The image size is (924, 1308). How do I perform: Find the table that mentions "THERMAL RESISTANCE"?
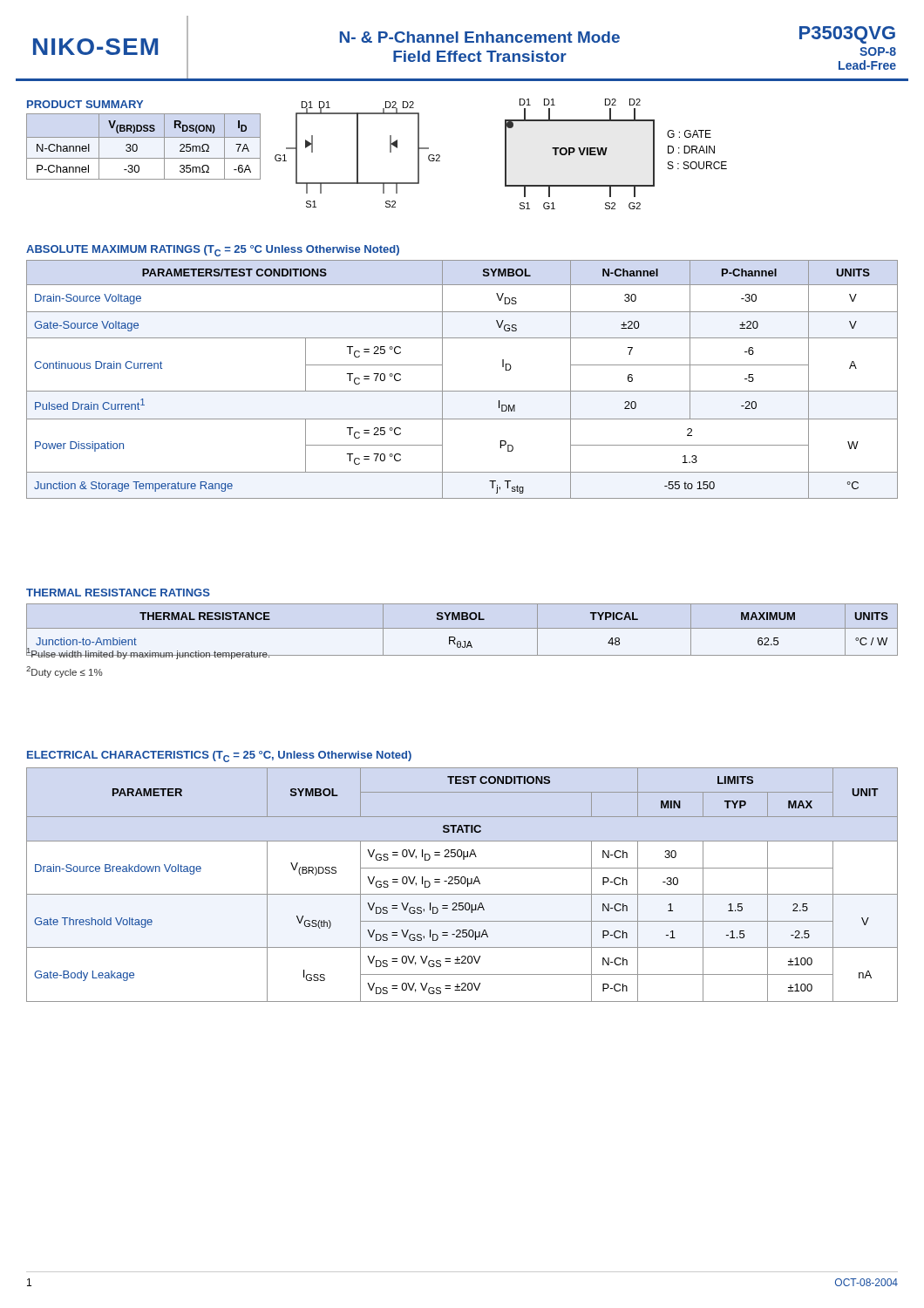click(x=462, y=629)
